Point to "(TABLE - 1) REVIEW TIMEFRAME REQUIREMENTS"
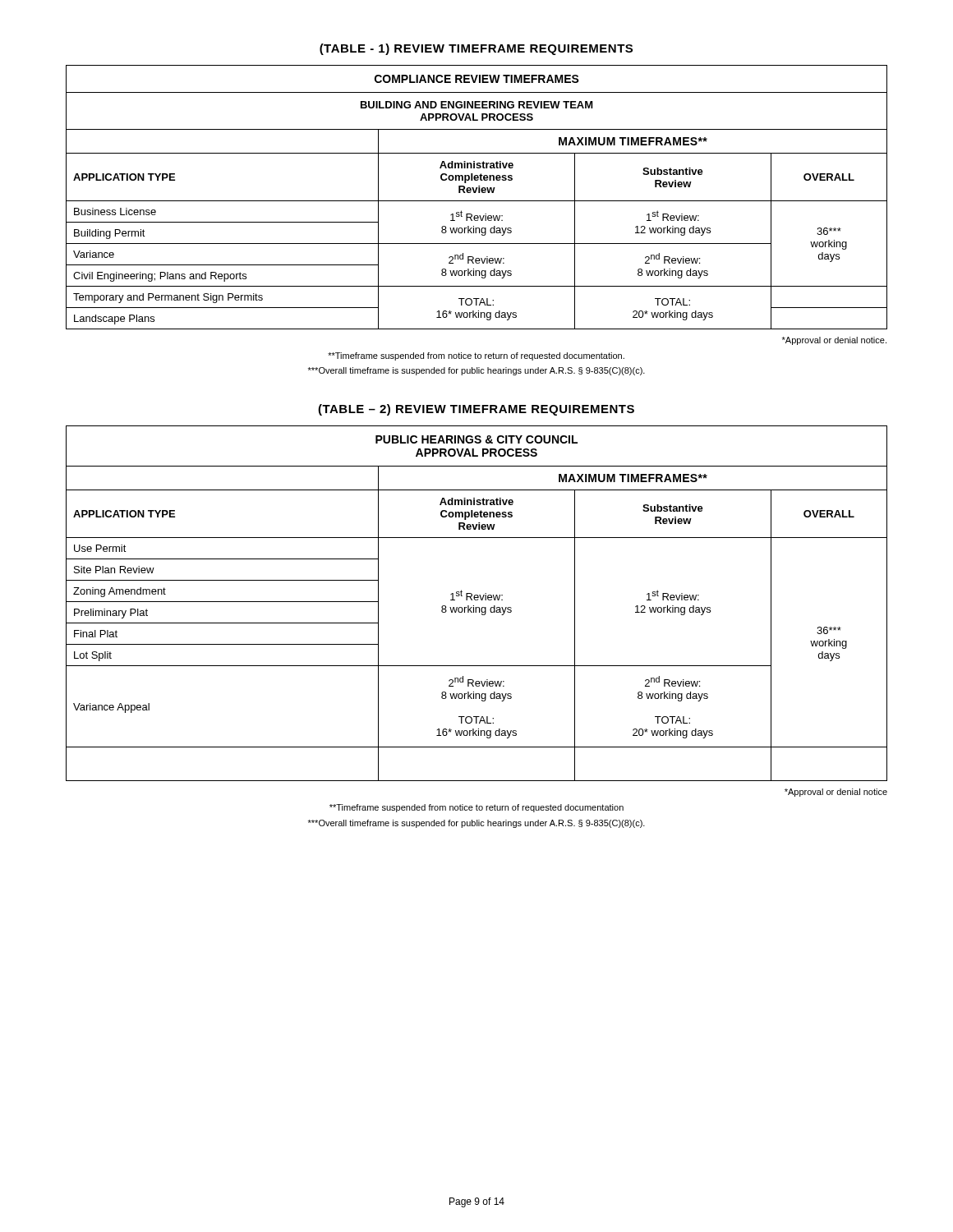 (x=476, y=48)
